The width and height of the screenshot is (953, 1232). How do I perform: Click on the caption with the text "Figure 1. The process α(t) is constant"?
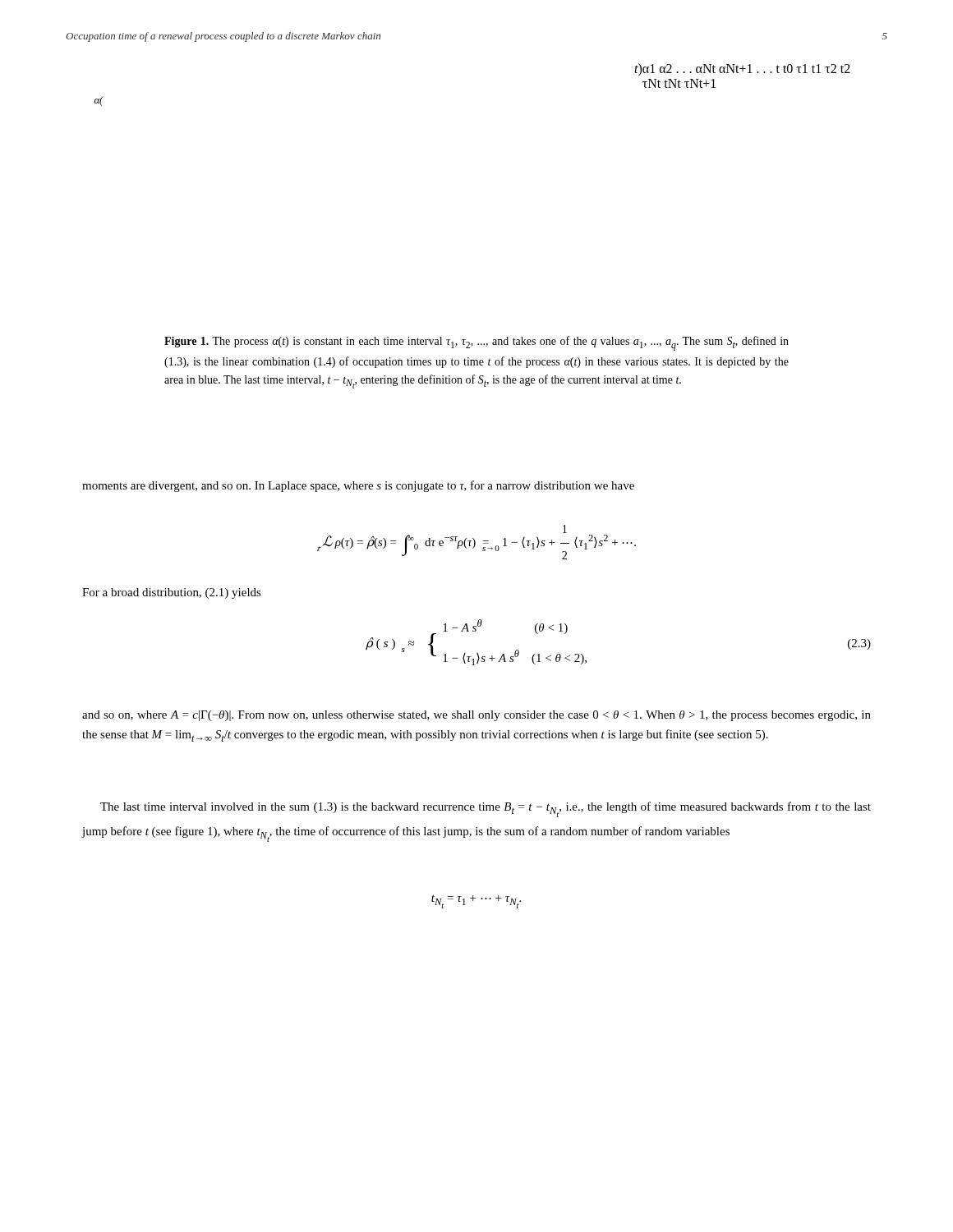(x=476, y=363)
